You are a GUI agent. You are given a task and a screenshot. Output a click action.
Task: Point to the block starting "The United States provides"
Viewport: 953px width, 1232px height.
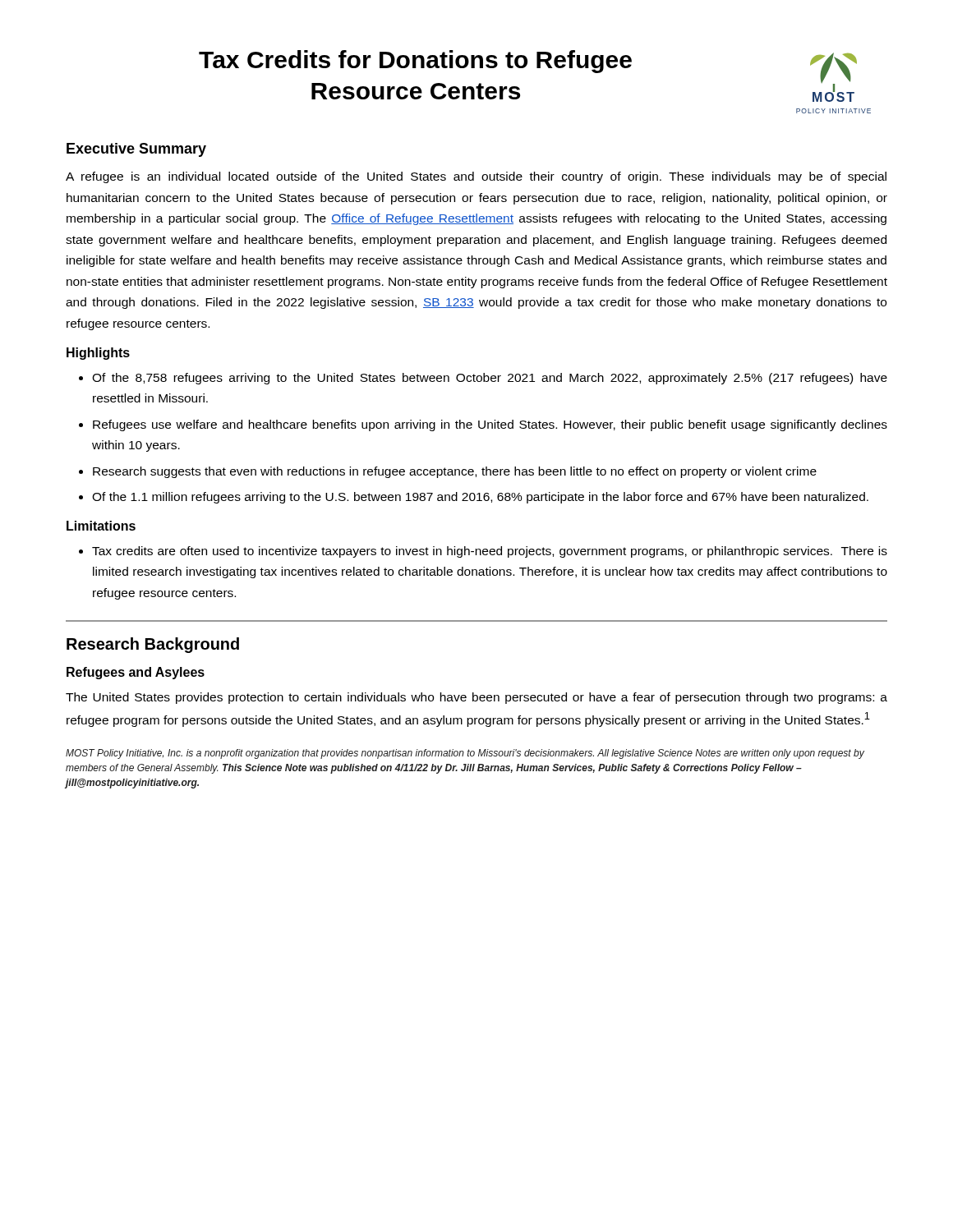click(x=476, y=708)
